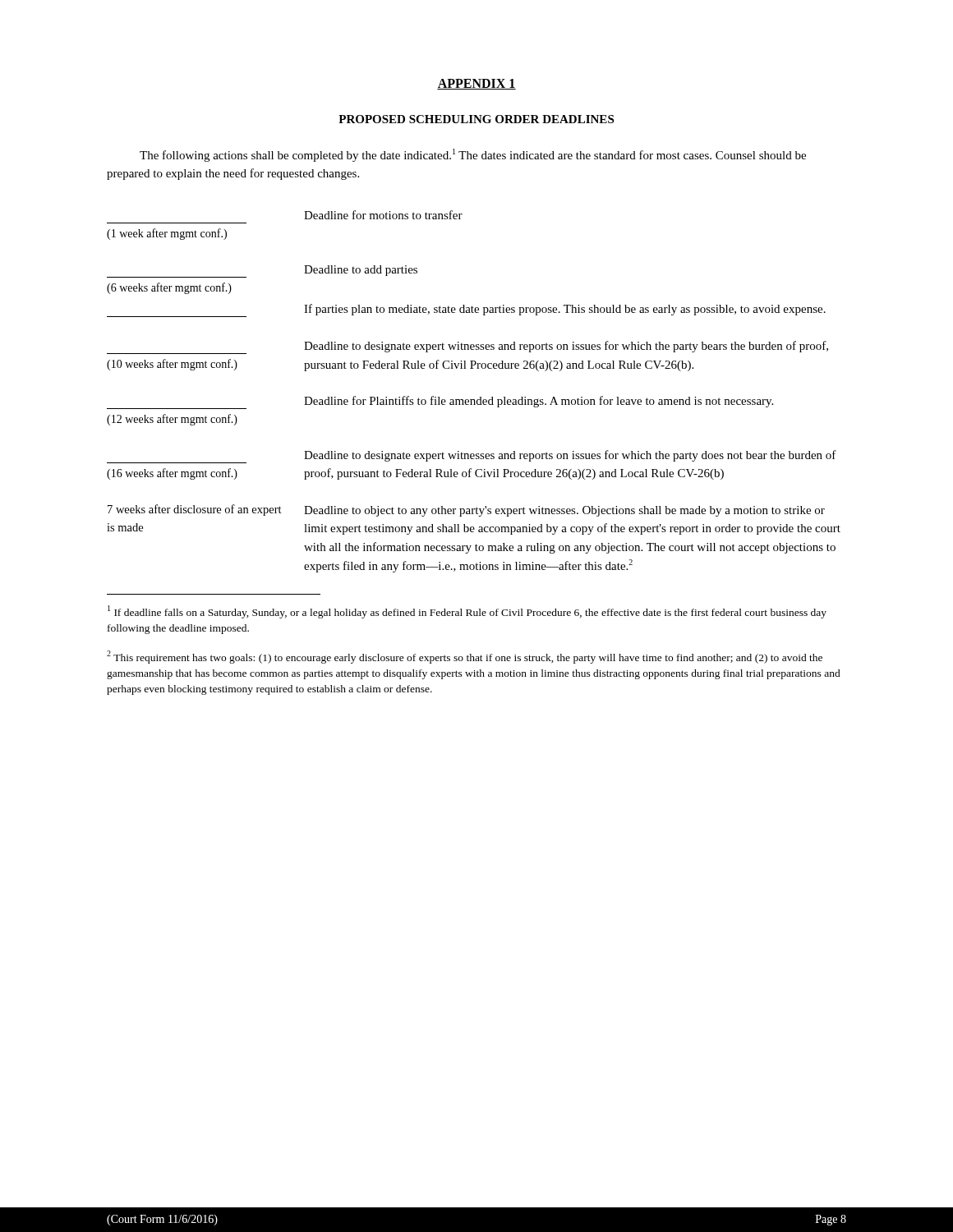This screenshot has height=1232, width=953.
Task: Find the footnote with the text "2 This requirement has two goals:"
Action: (x=473, y=672)
